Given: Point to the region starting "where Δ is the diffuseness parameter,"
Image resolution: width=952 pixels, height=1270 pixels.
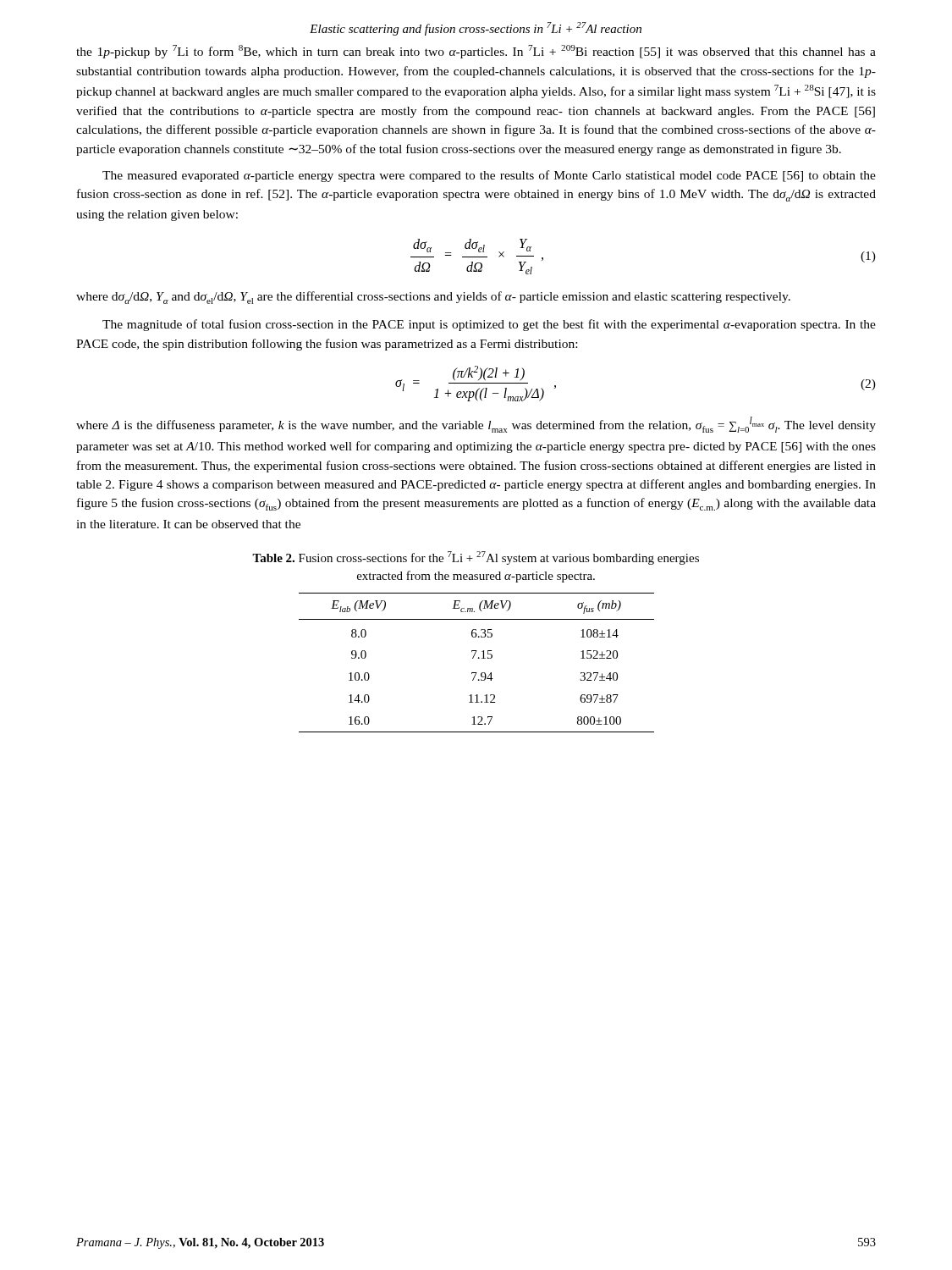Looking at the screenshot, I should 476,474.
